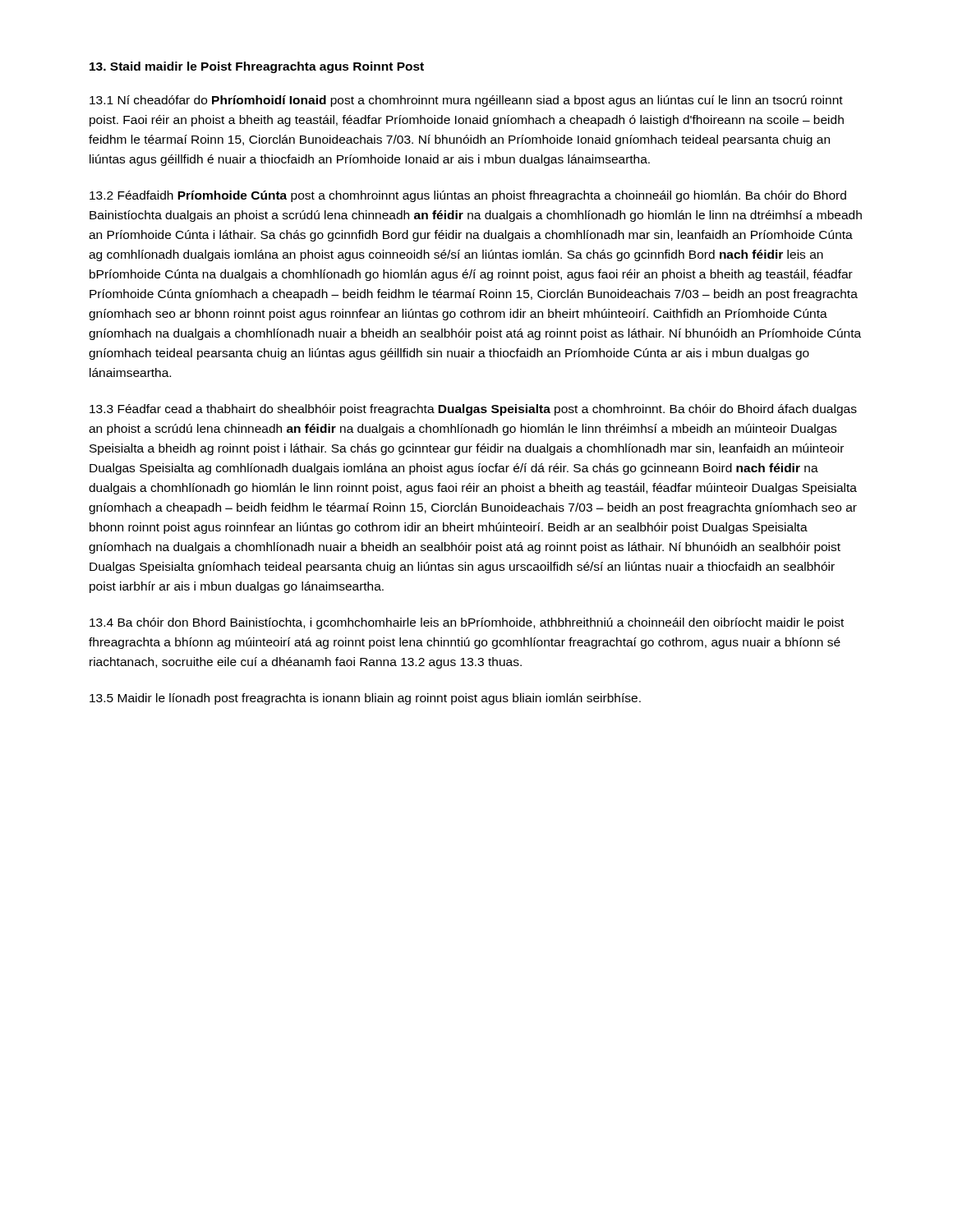Locate the text block with the text "3 Féadfar cead a thabhairt"
The width and height of the screenshot is (953, 1232).
pos(473,498)
